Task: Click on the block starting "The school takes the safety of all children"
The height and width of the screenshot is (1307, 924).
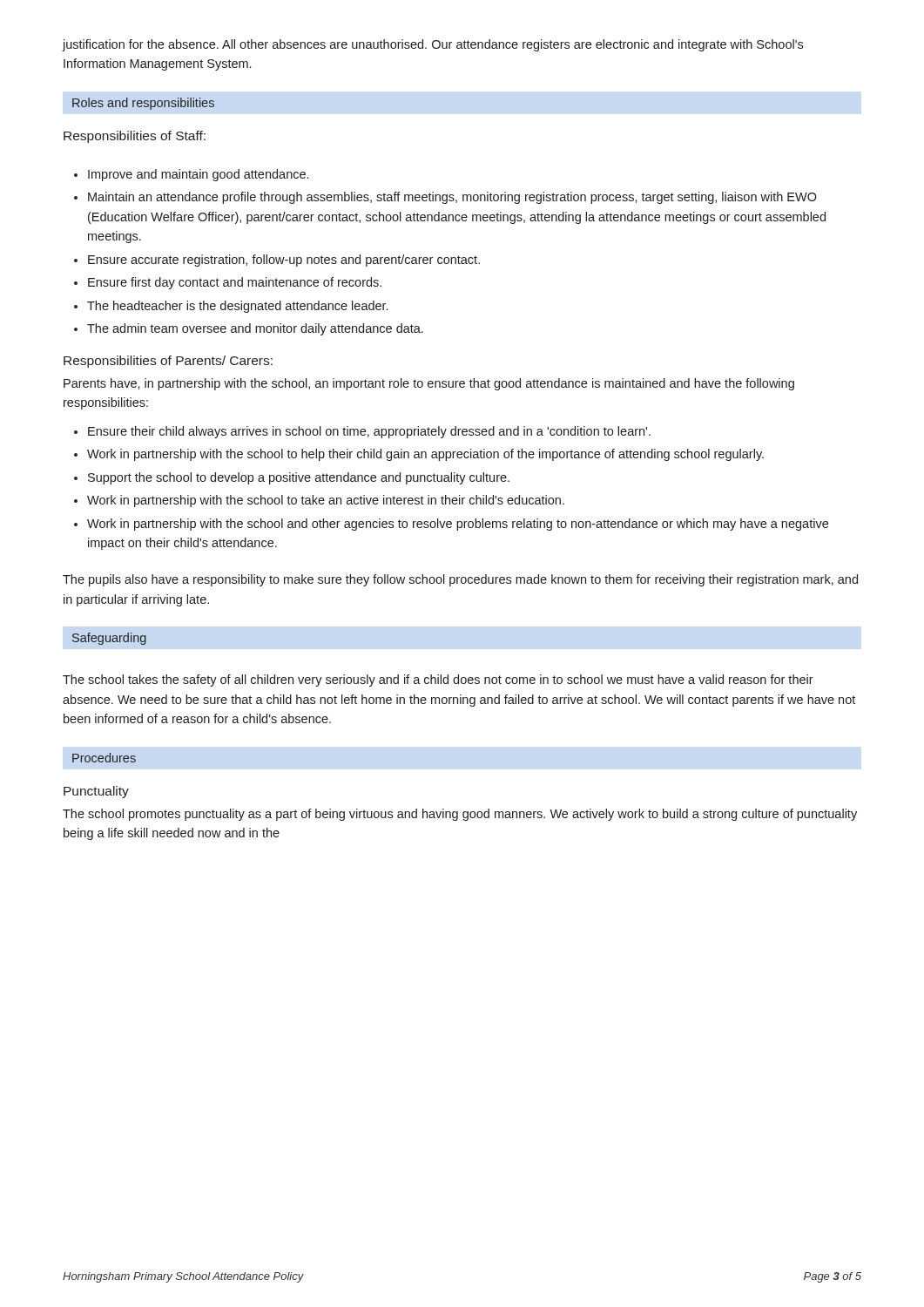Action: tap(462, 700)
